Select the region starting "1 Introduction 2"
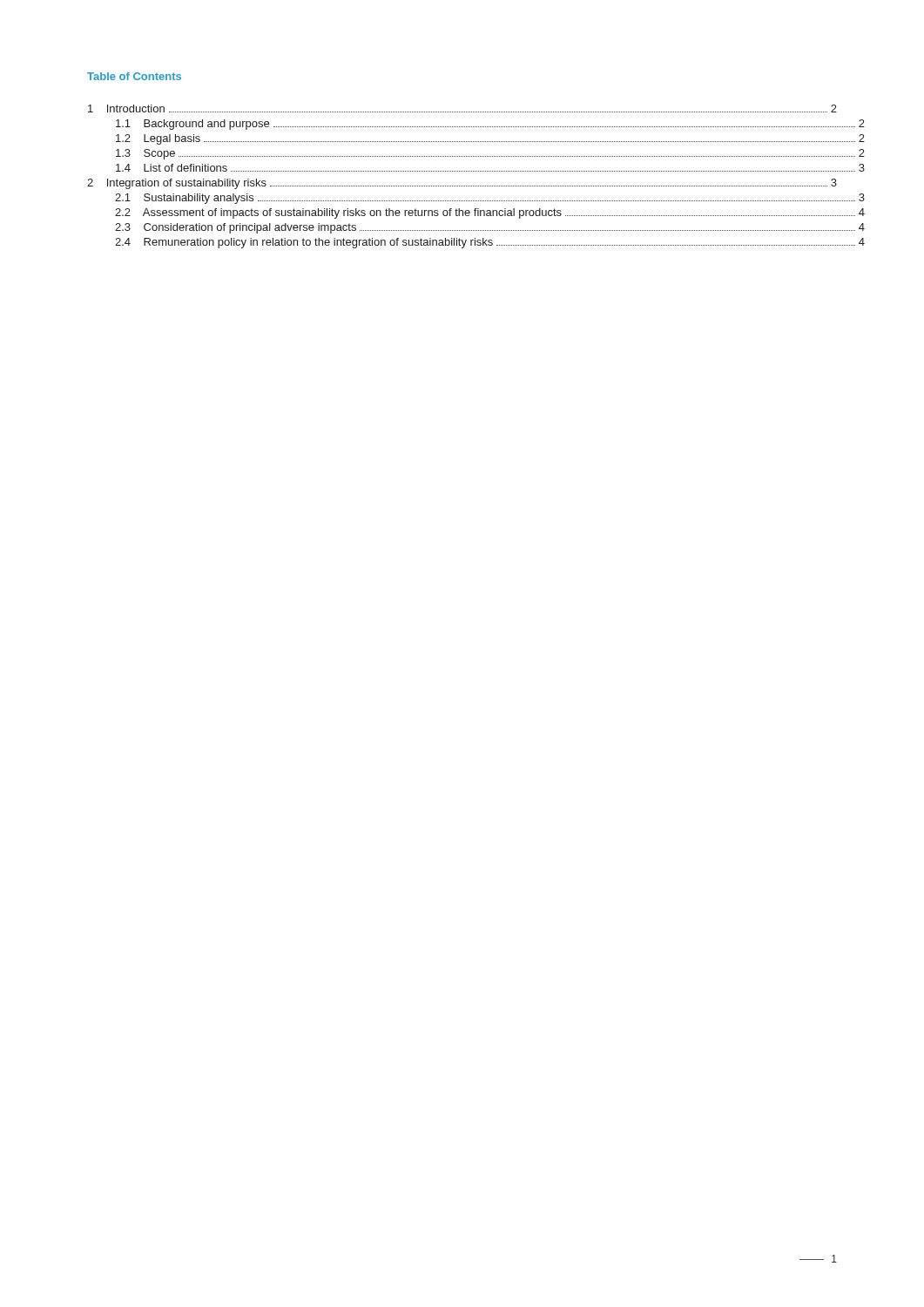924x1307 pixels. point(462,108)
